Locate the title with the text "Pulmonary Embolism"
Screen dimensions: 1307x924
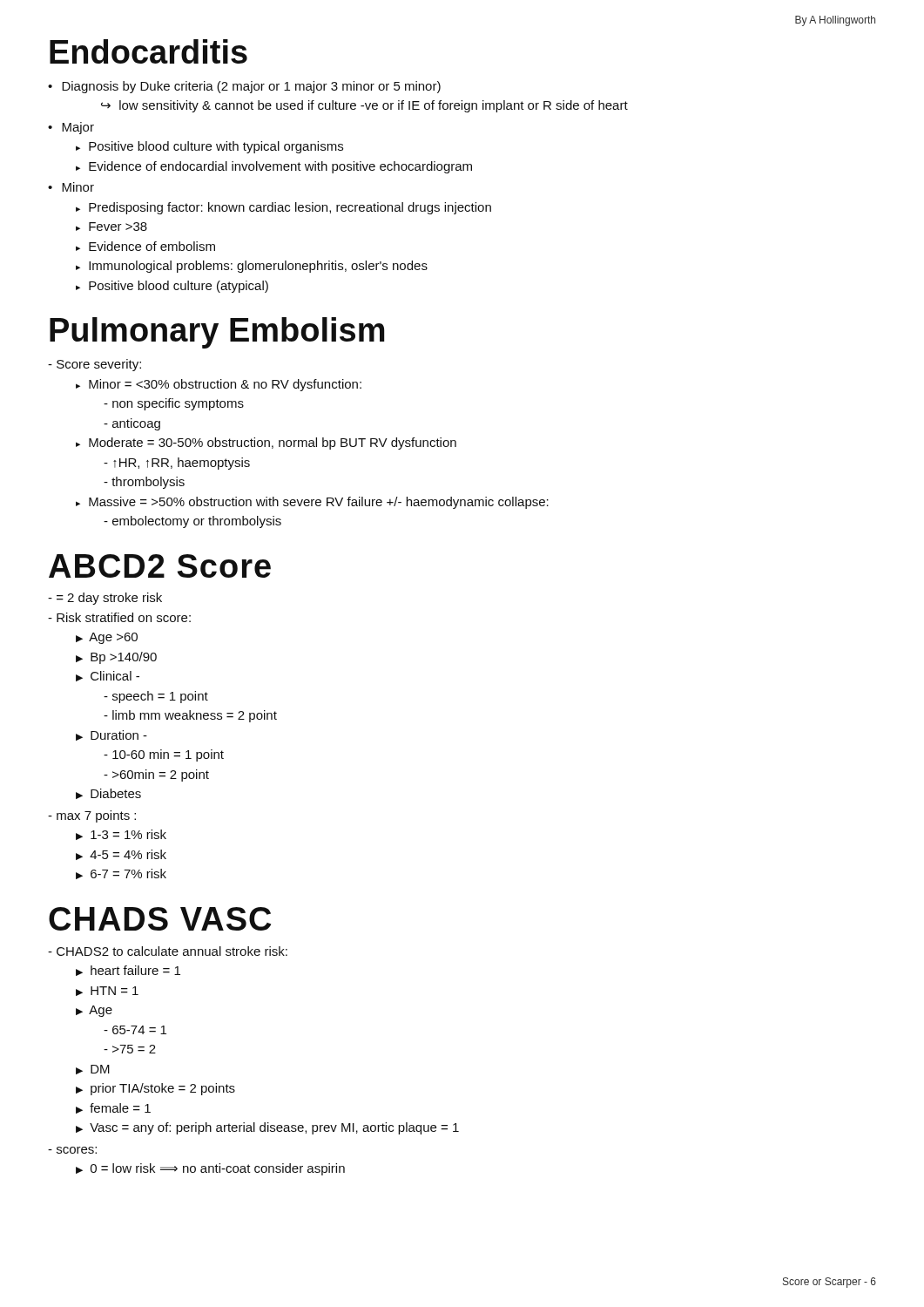click(x=217, y=333)
